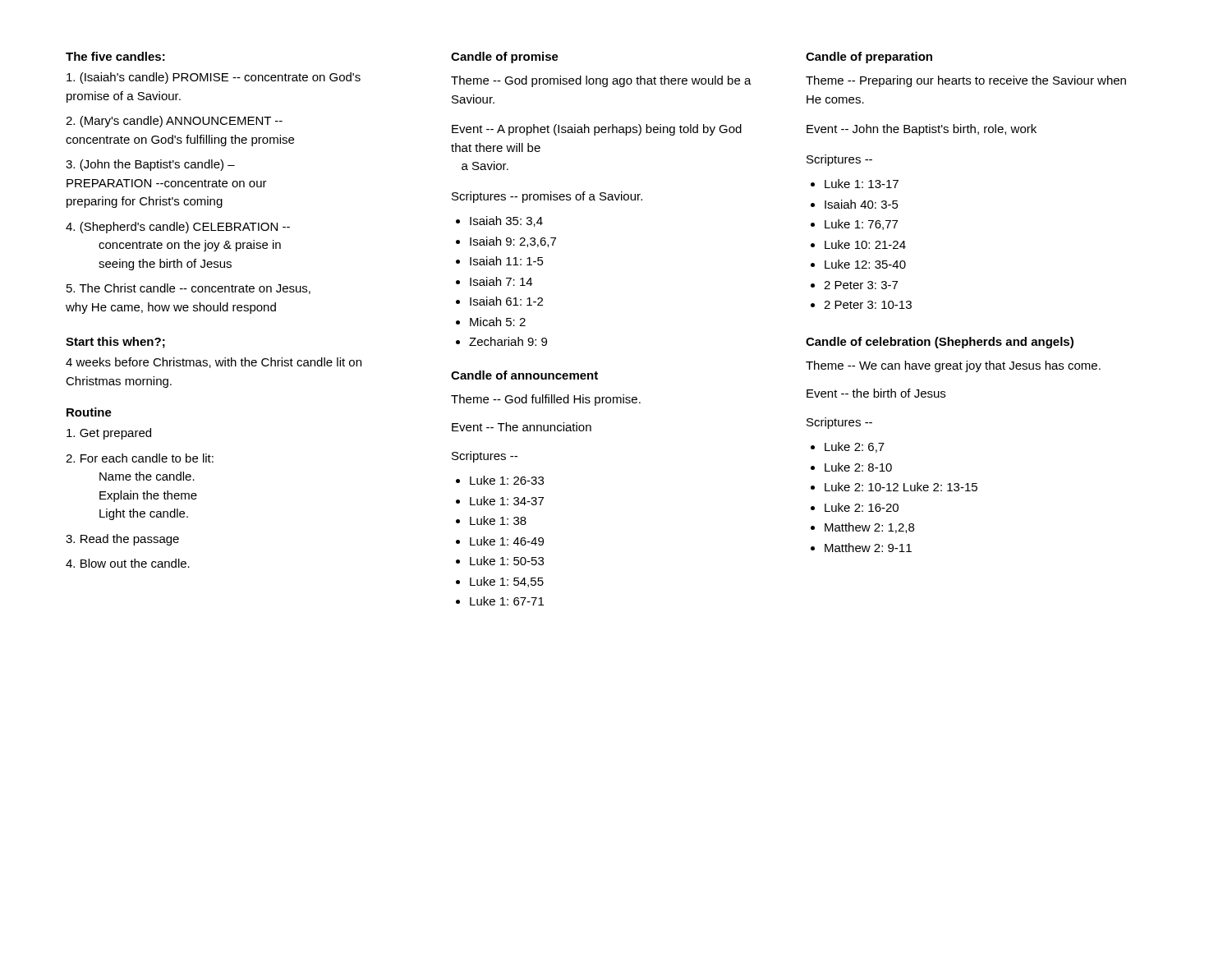Image resolution: width=1232 pixels, height=953 pixels.
Task: Locate the region starting "Theme -- Preparing our hearts to receive"
Action: (966, 89)
